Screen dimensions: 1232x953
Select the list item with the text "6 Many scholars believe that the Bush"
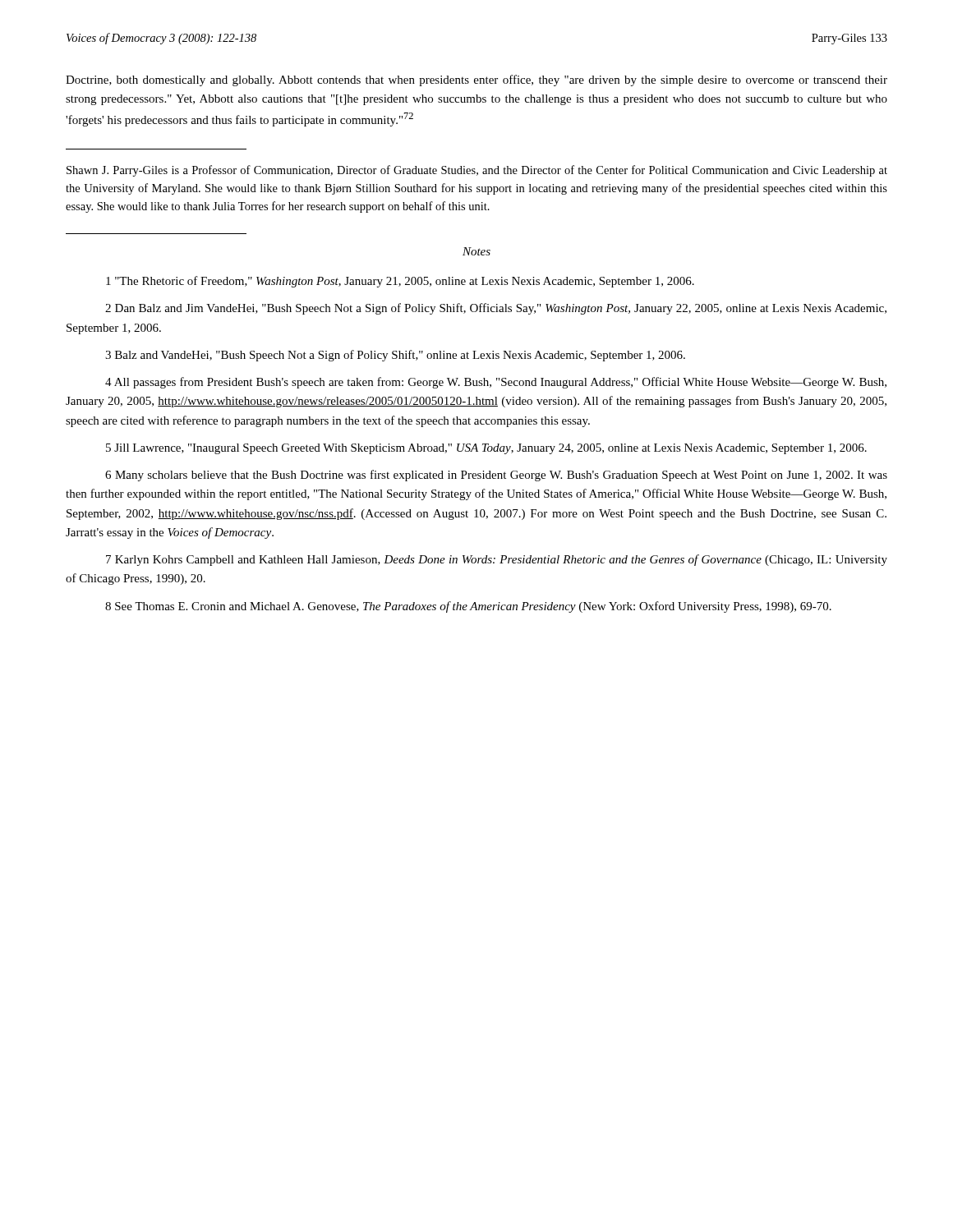pos(476,503)
